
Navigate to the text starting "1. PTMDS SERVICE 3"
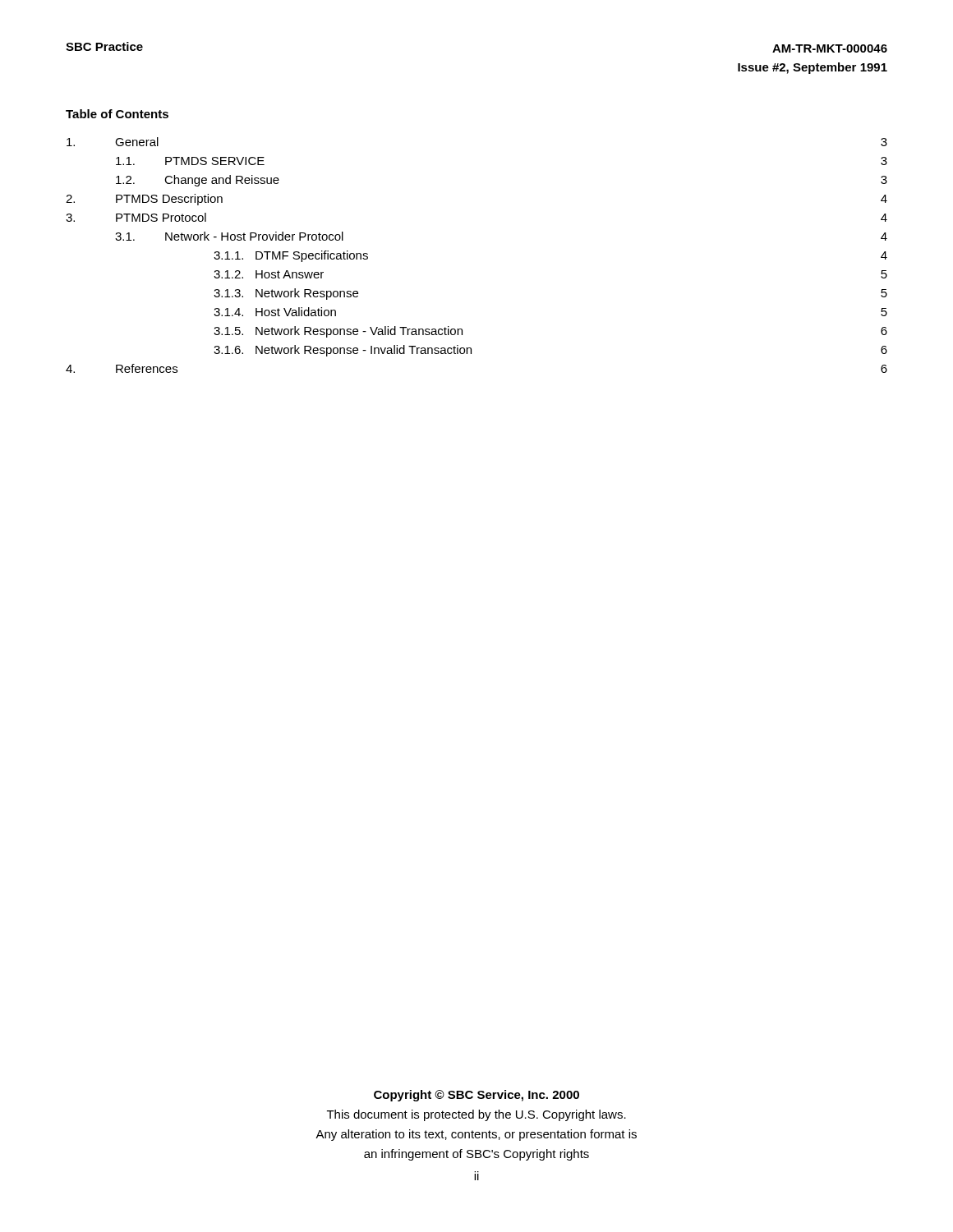(x=129, y=161)
